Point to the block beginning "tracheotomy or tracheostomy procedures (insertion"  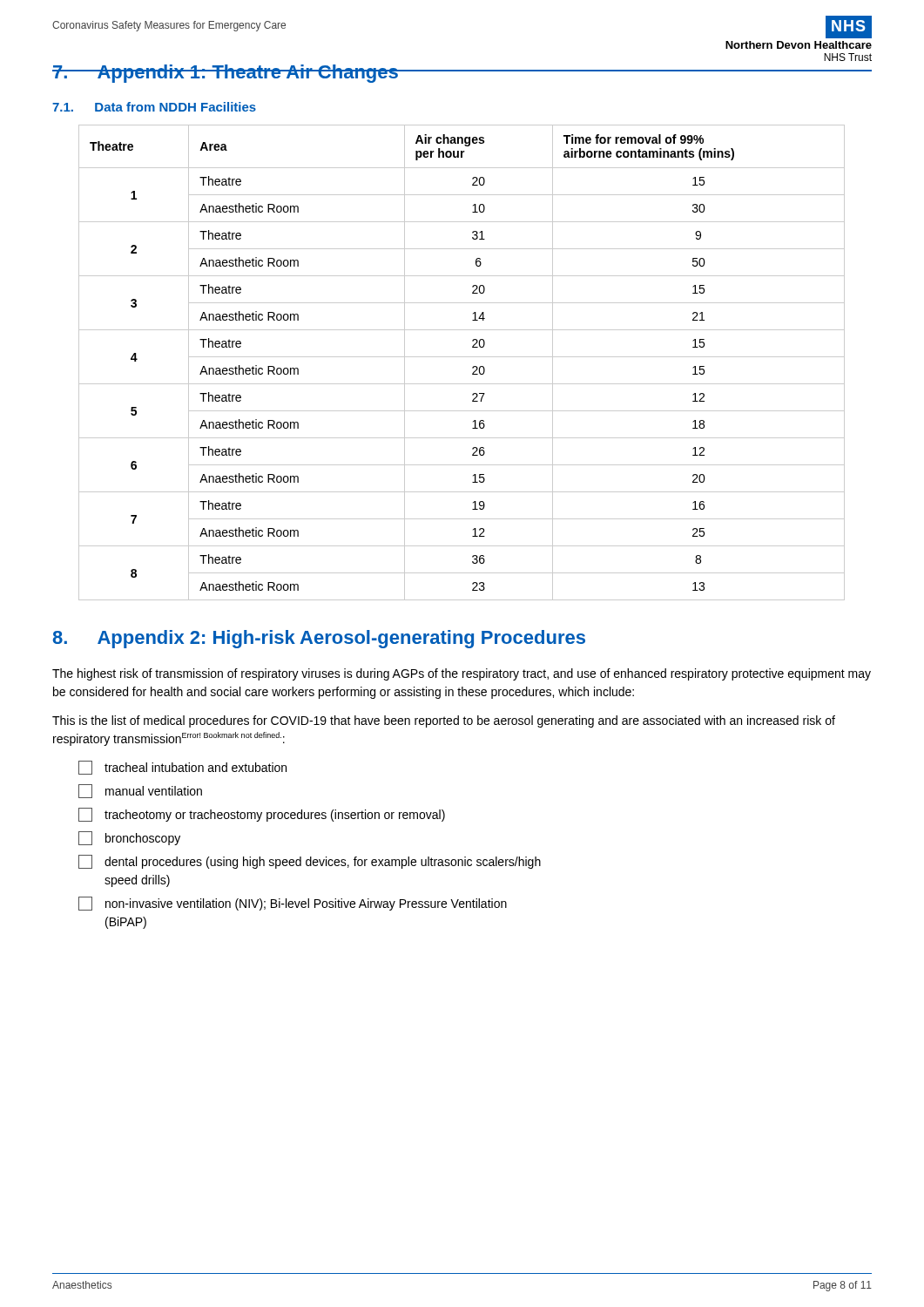click(262, 815)
